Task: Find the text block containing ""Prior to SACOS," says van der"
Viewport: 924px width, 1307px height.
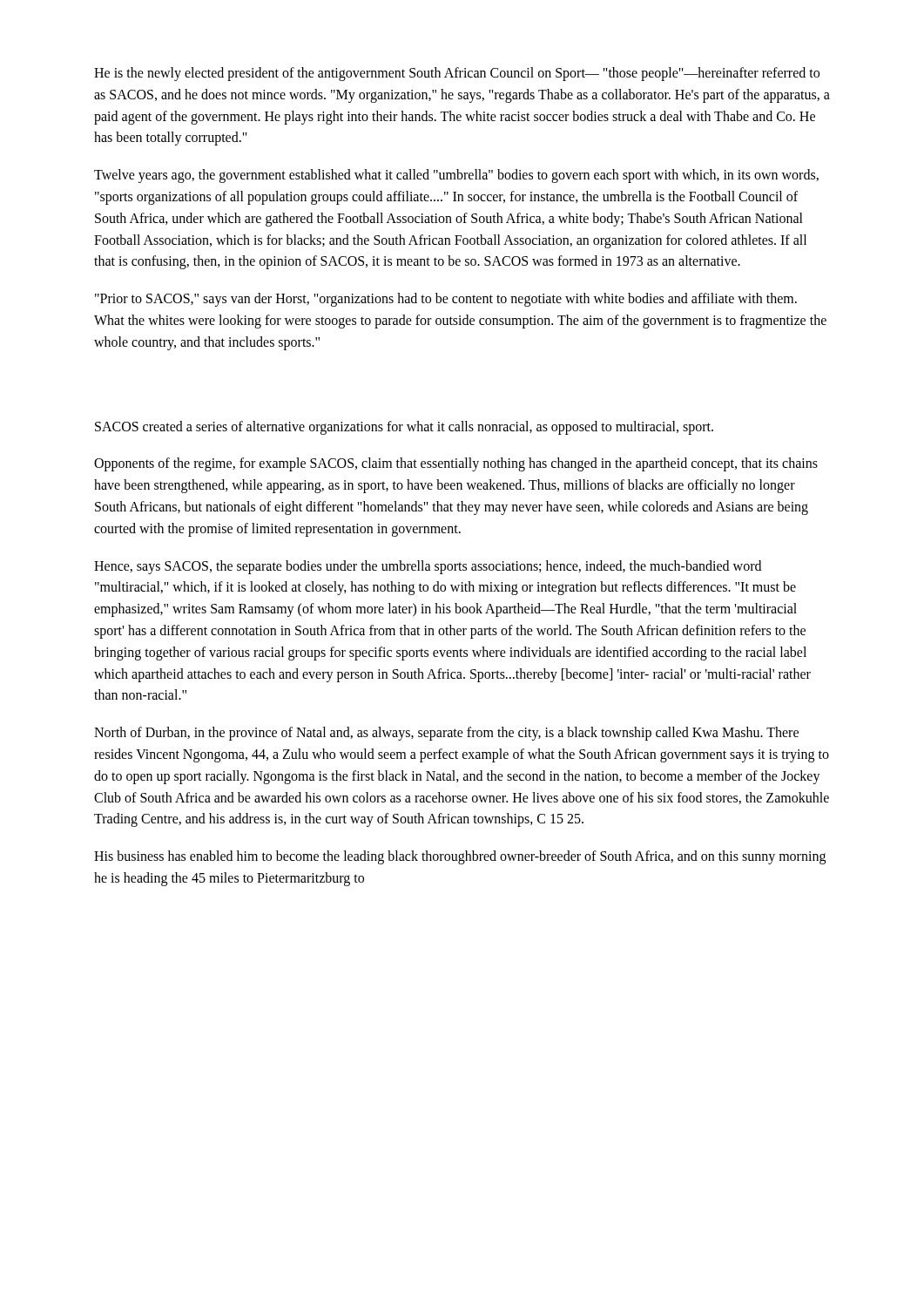Action: (x=460, y=320)
